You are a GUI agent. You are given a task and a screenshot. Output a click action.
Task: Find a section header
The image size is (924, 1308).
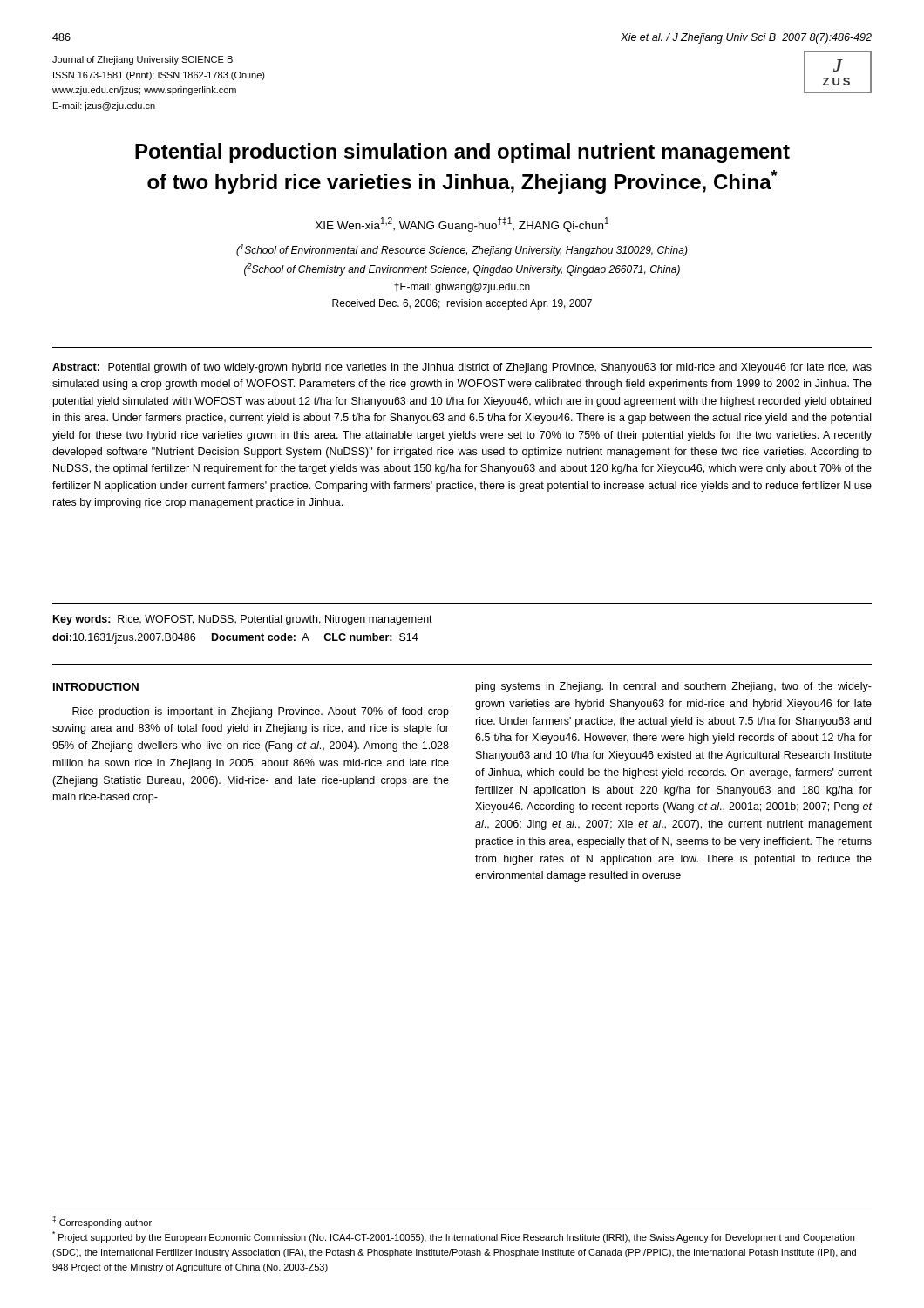click(96, 687)
